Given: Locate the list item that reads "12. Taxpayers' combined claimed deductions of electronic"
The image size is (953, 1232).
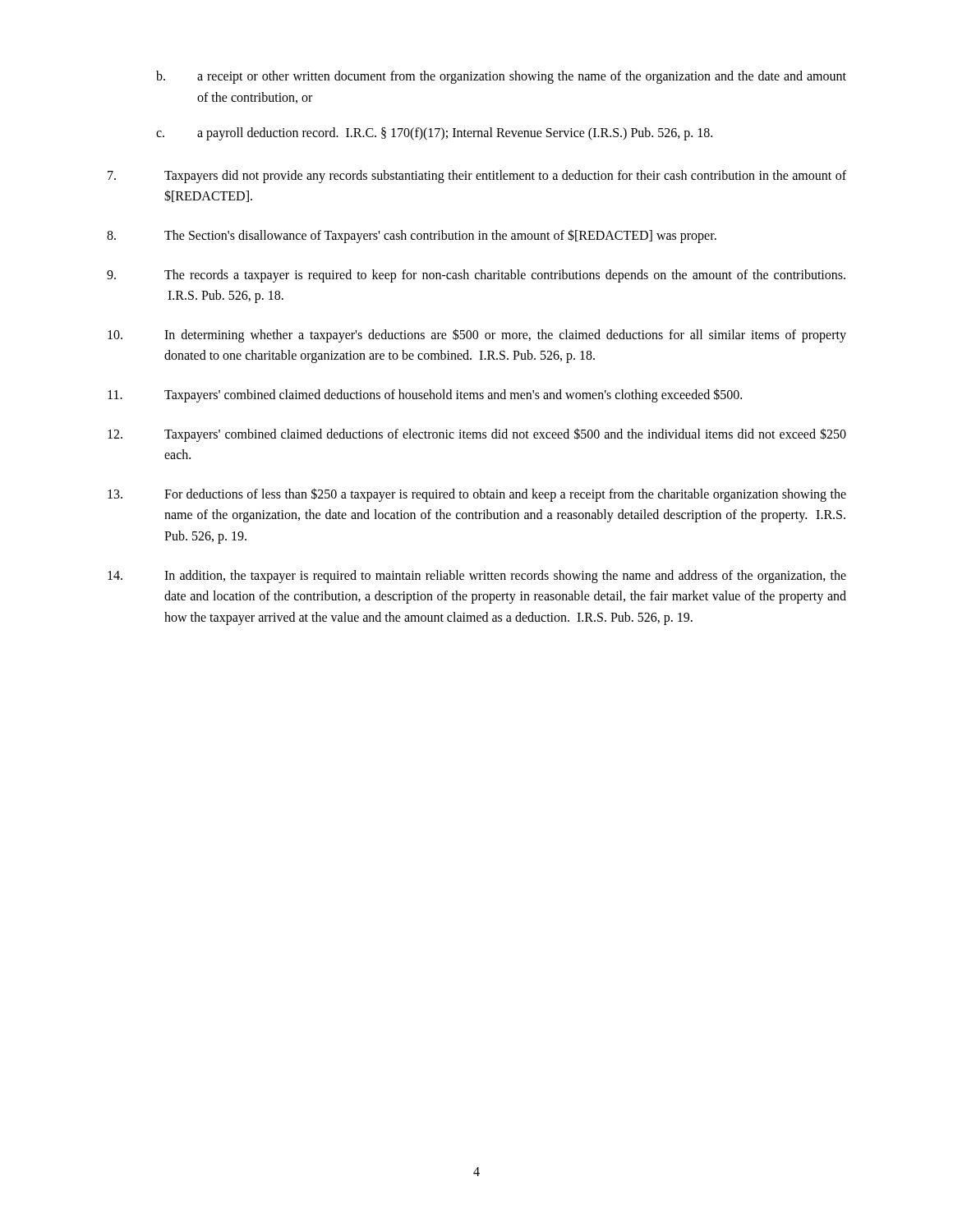Looking at the screenshot, I should click(x=476, y=444).
